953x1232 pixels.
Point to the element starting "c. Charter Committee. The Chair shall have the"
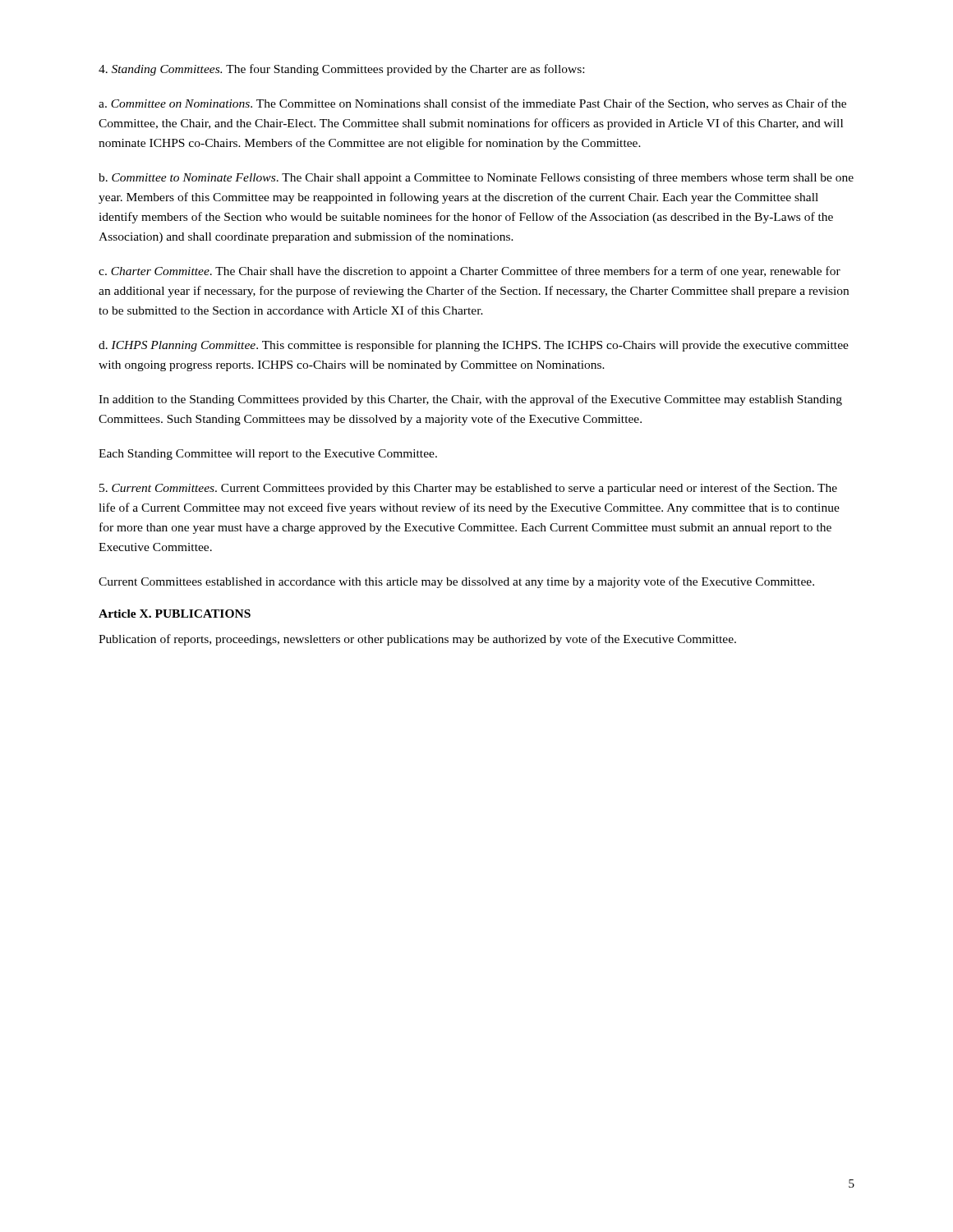click(x=474, y=290)
